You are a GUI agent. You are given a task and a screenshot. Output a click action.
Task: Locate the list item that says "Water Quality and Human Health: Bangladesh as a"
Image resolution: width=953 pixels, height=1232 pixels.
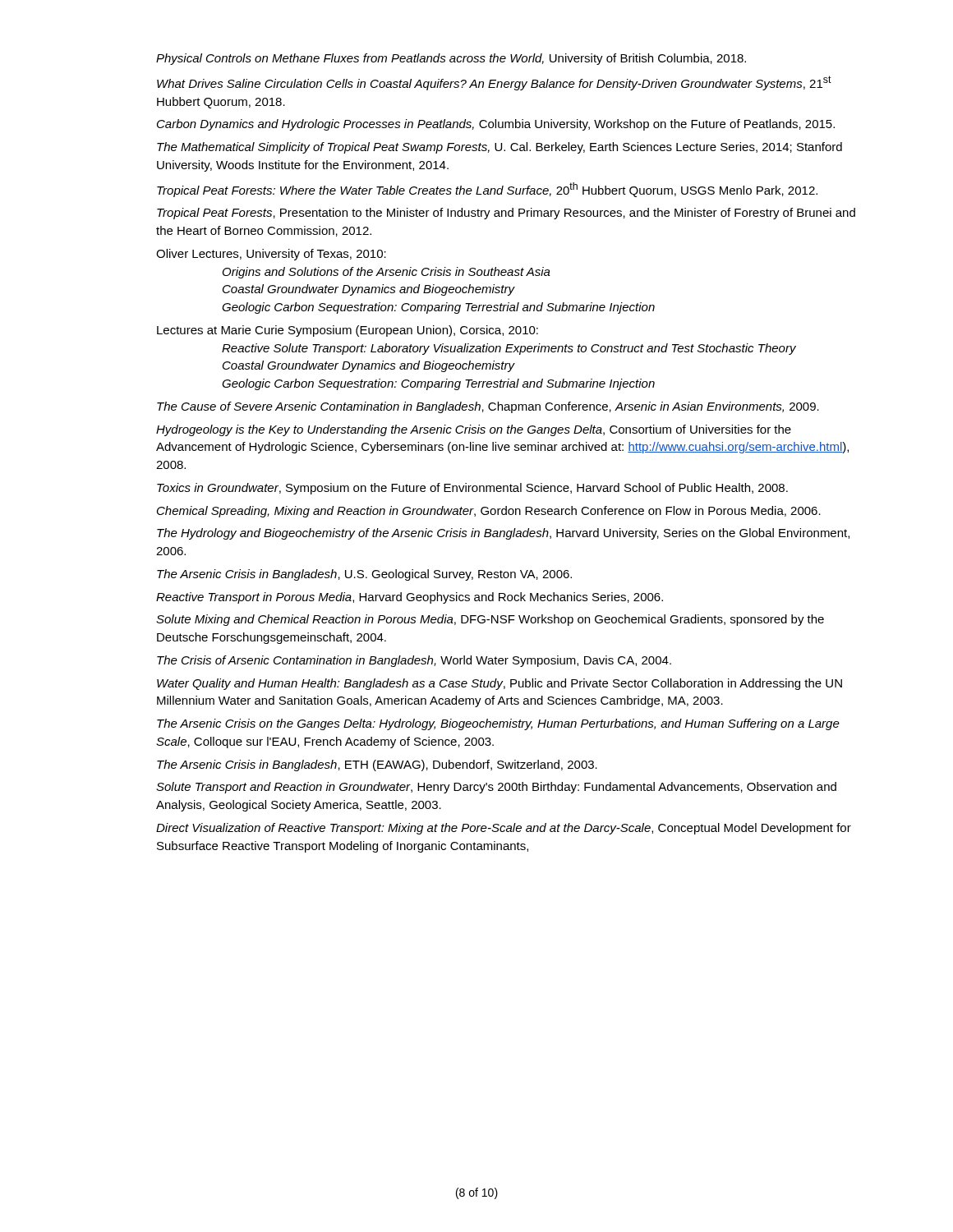(476, 692)
